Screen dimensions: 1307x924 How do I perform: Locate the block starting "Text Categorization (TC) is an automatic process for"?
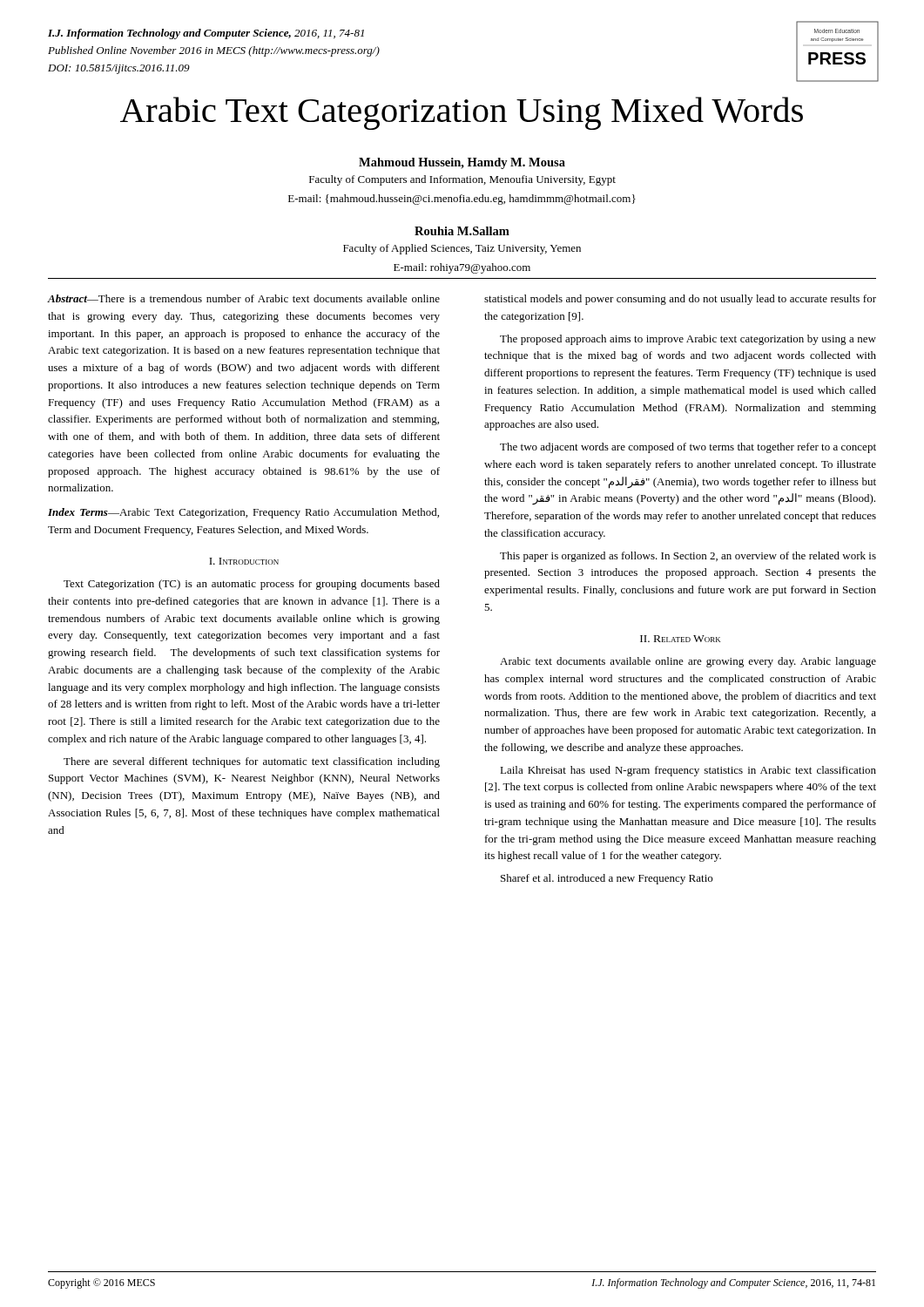click(x=244, y=707)
